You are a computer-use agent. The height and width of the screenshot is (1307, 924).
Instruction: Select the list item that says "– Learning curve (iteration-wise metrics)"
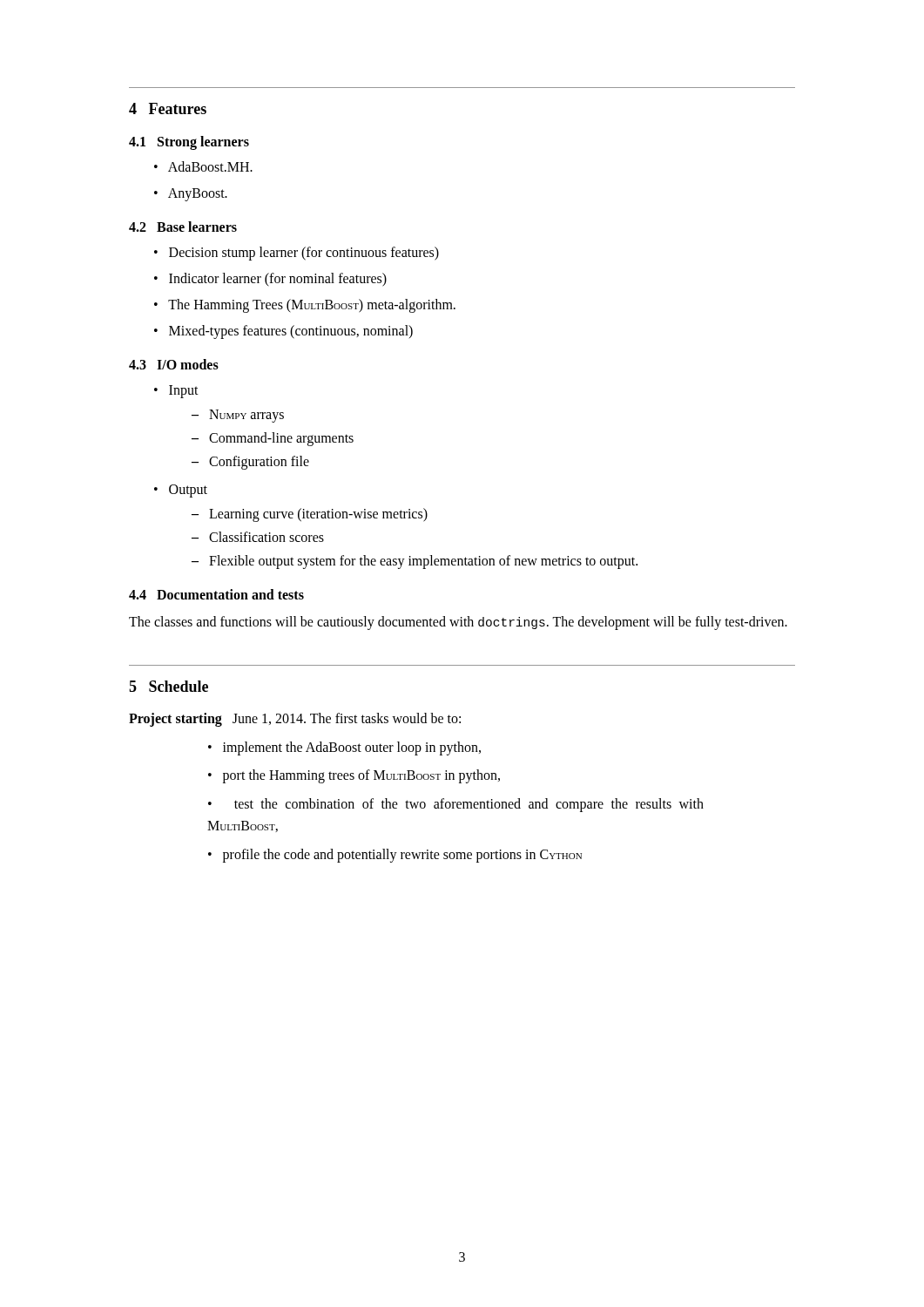pos(310,514)
